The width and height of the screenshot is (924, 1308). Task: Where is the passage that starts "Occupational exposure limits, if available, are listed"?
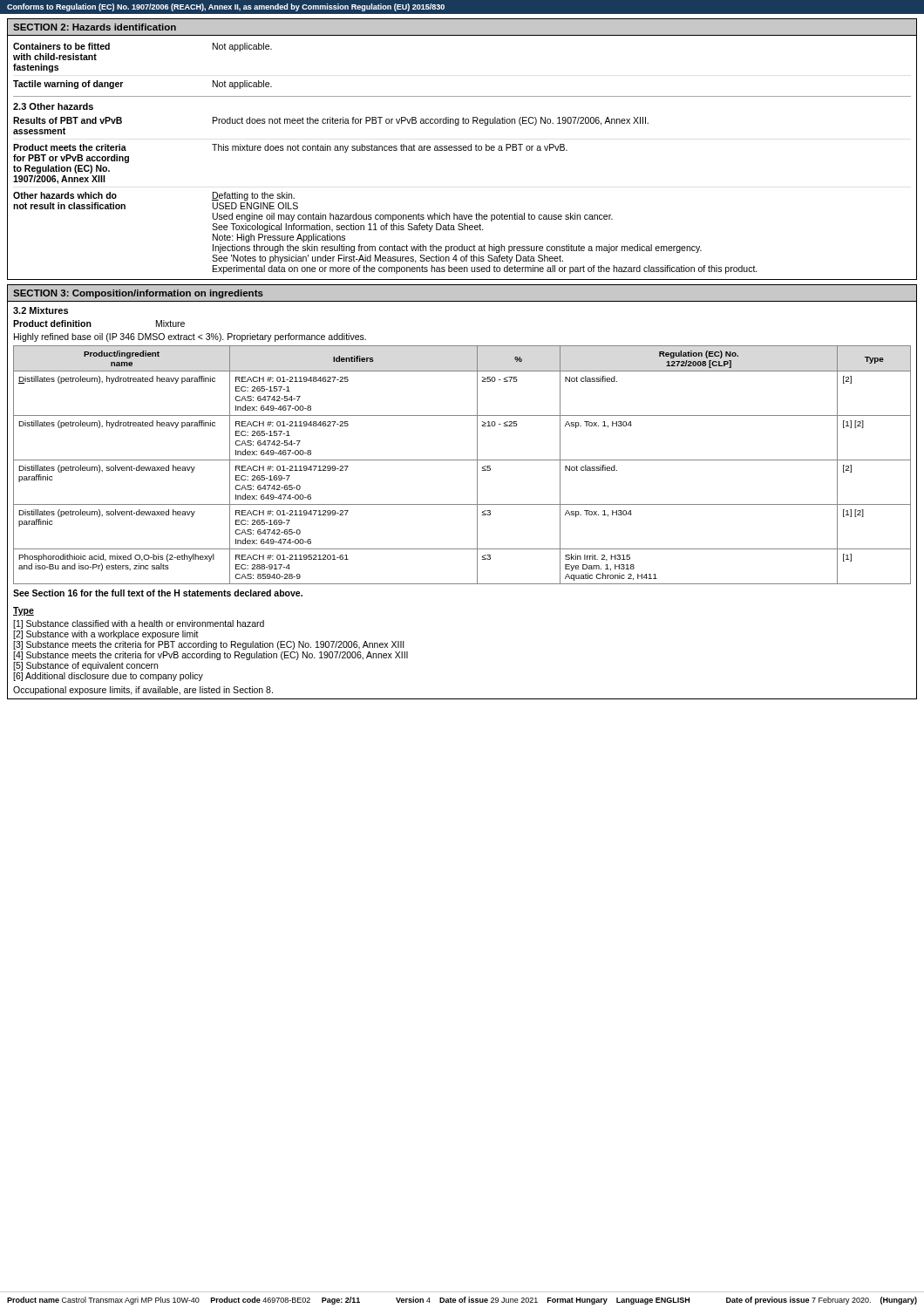point(143,690)
